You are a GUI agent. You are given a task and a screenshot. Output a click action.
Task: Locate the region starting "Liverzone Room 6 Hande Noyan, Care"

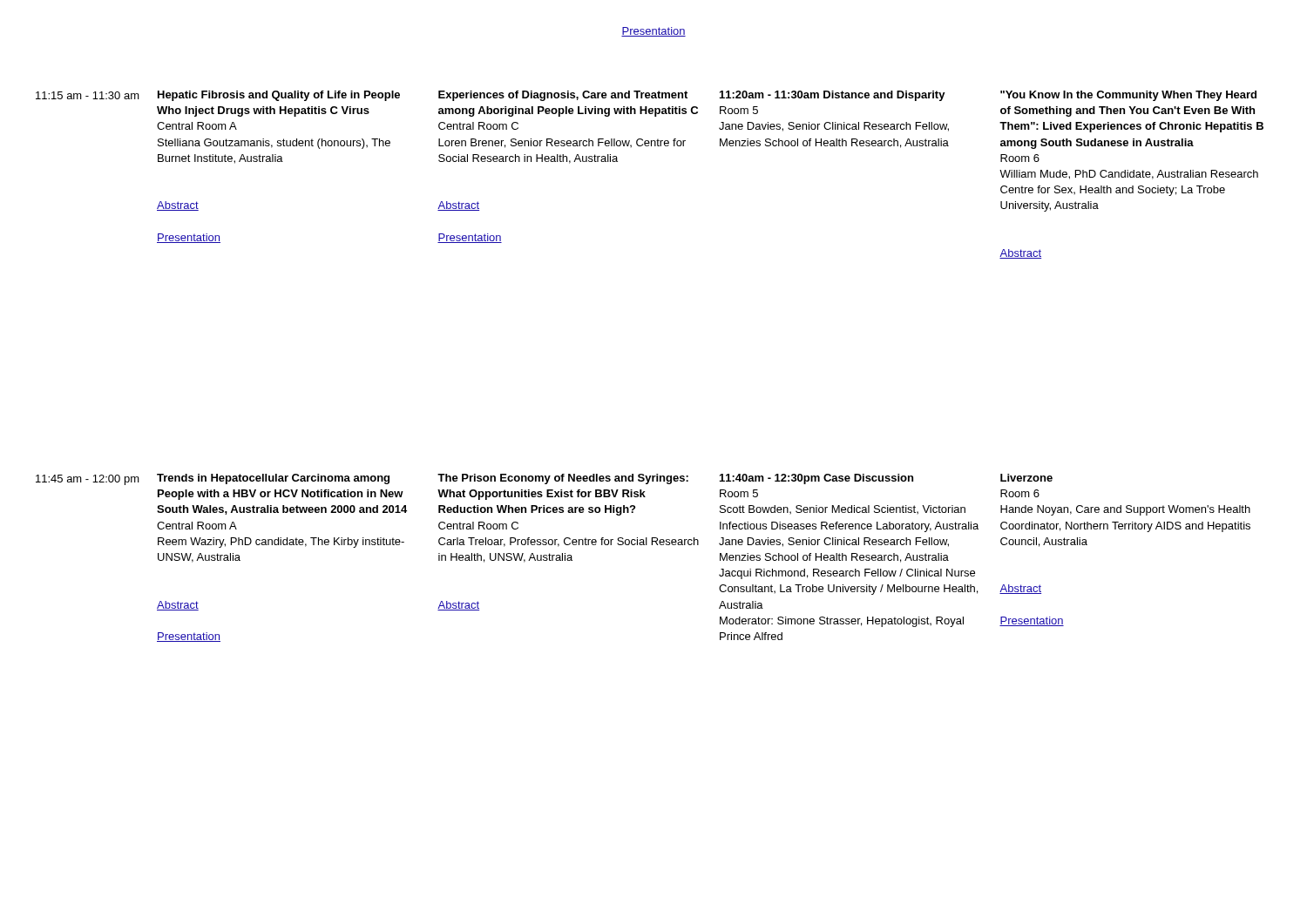(x=1026, y=478)
